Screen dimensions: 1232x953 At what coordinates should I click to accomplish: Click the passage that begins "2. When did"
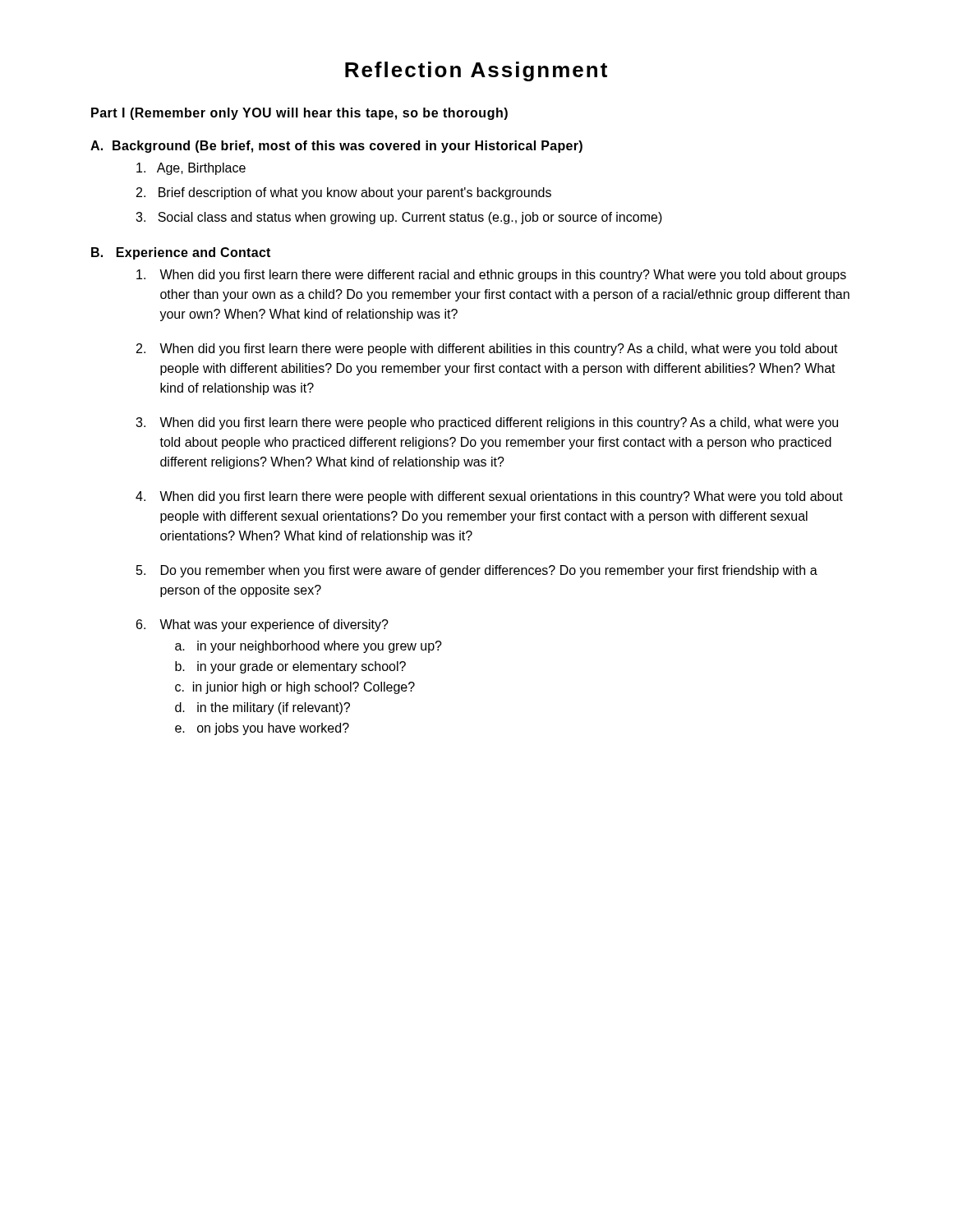point(497,369)
